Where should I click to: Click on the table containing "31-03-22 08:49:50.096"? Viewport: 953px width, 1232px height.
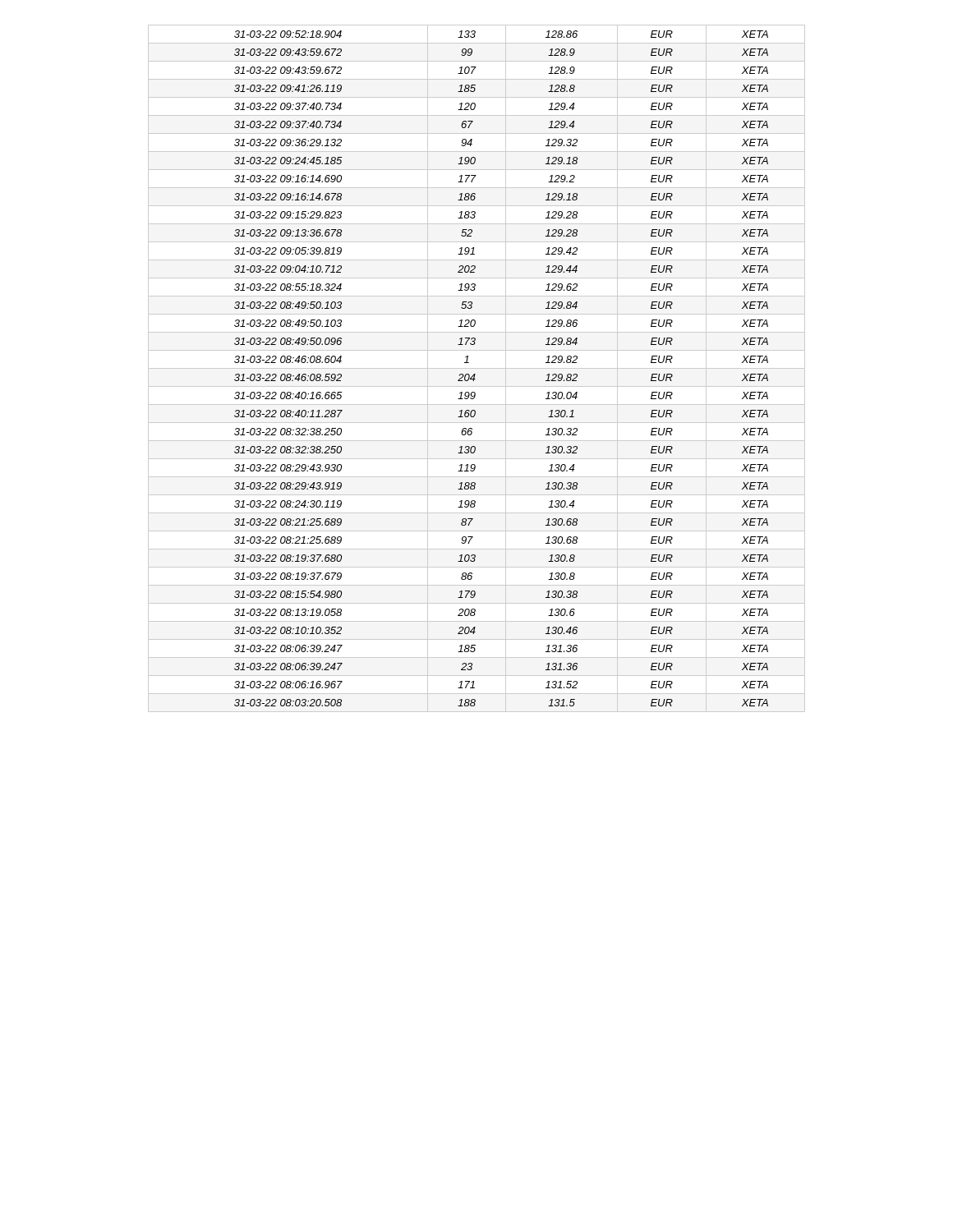(x=476, y=368)
